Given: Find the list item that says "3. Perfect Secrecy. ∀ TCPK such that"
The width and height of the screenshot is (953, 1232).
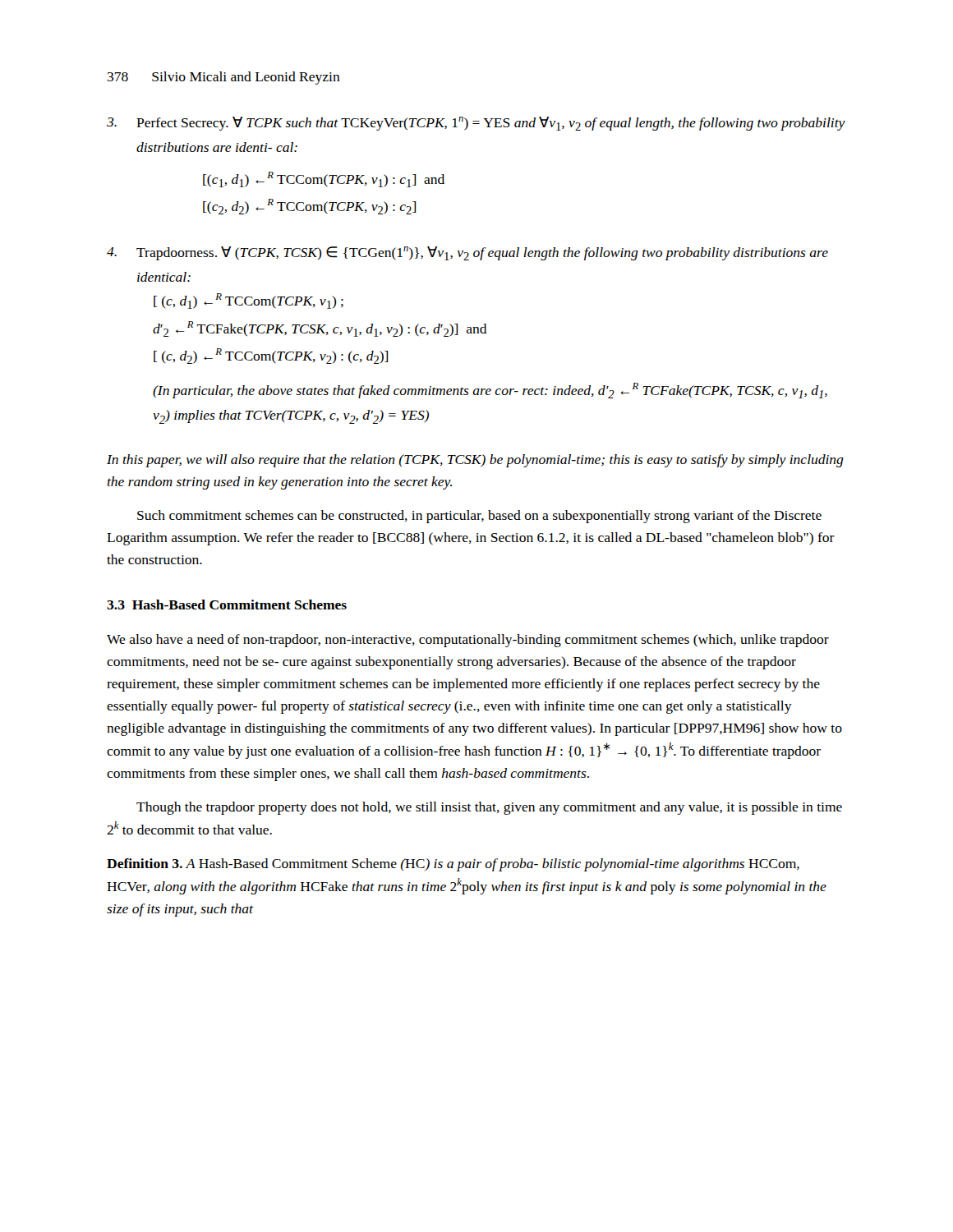Looking at the screenshot, I should (476, 124).
